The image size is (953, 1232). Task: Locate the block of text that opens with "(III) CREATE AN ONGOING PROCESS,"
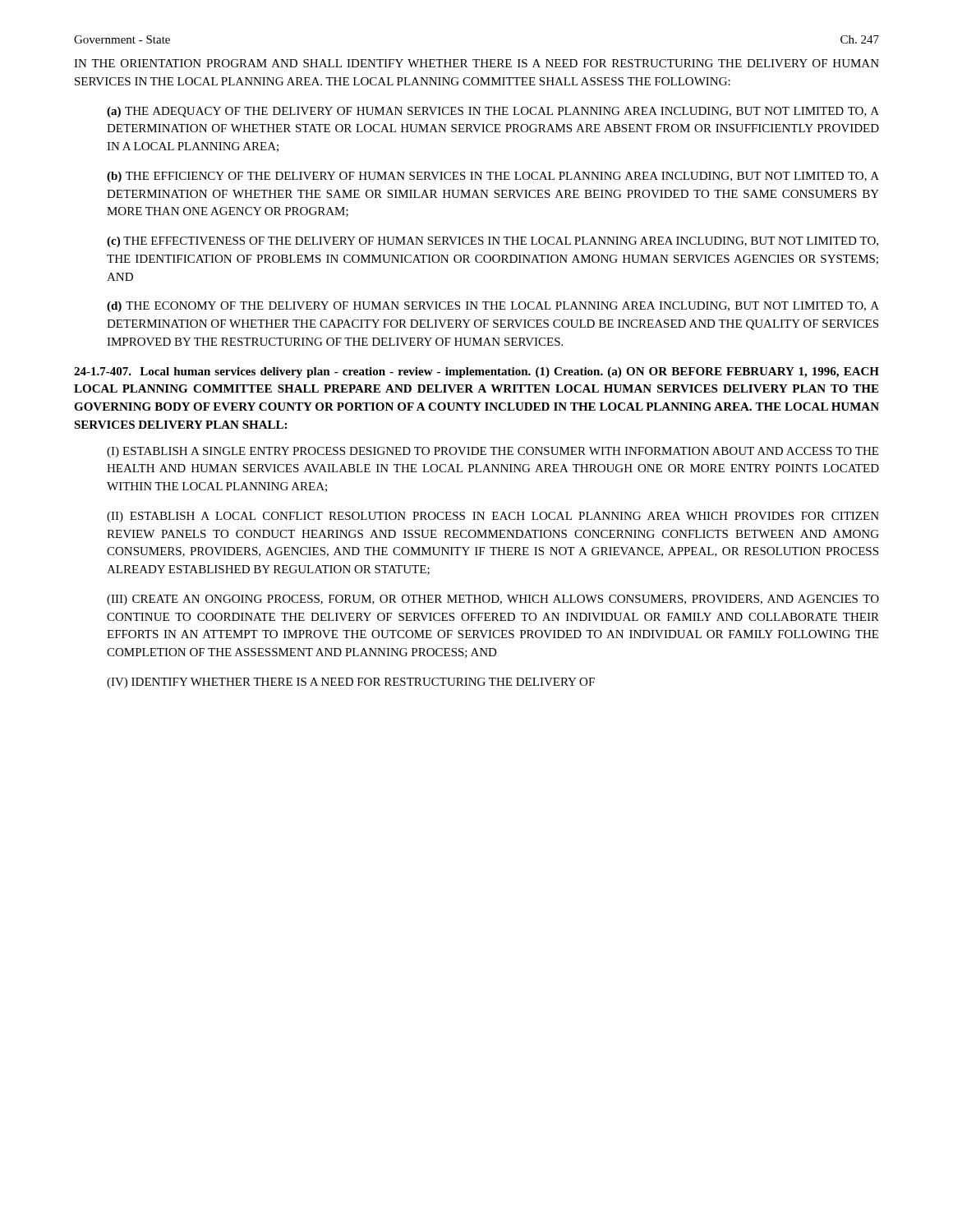coord(493,626)
